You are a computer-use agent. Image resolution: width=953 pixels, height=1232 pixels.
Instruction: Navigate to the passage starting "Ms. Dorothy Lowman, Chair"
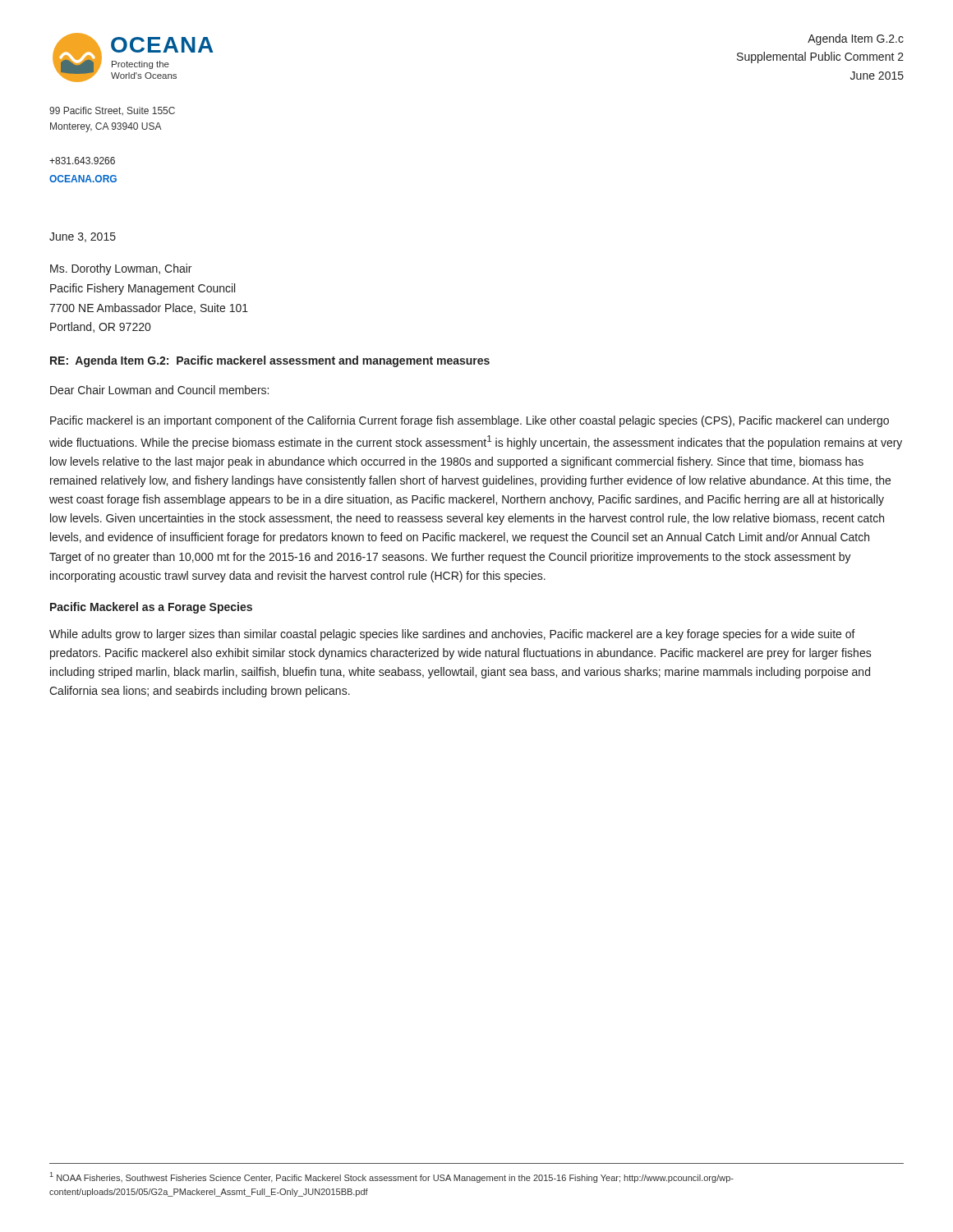pyautogui.click(x=149, y=298)
